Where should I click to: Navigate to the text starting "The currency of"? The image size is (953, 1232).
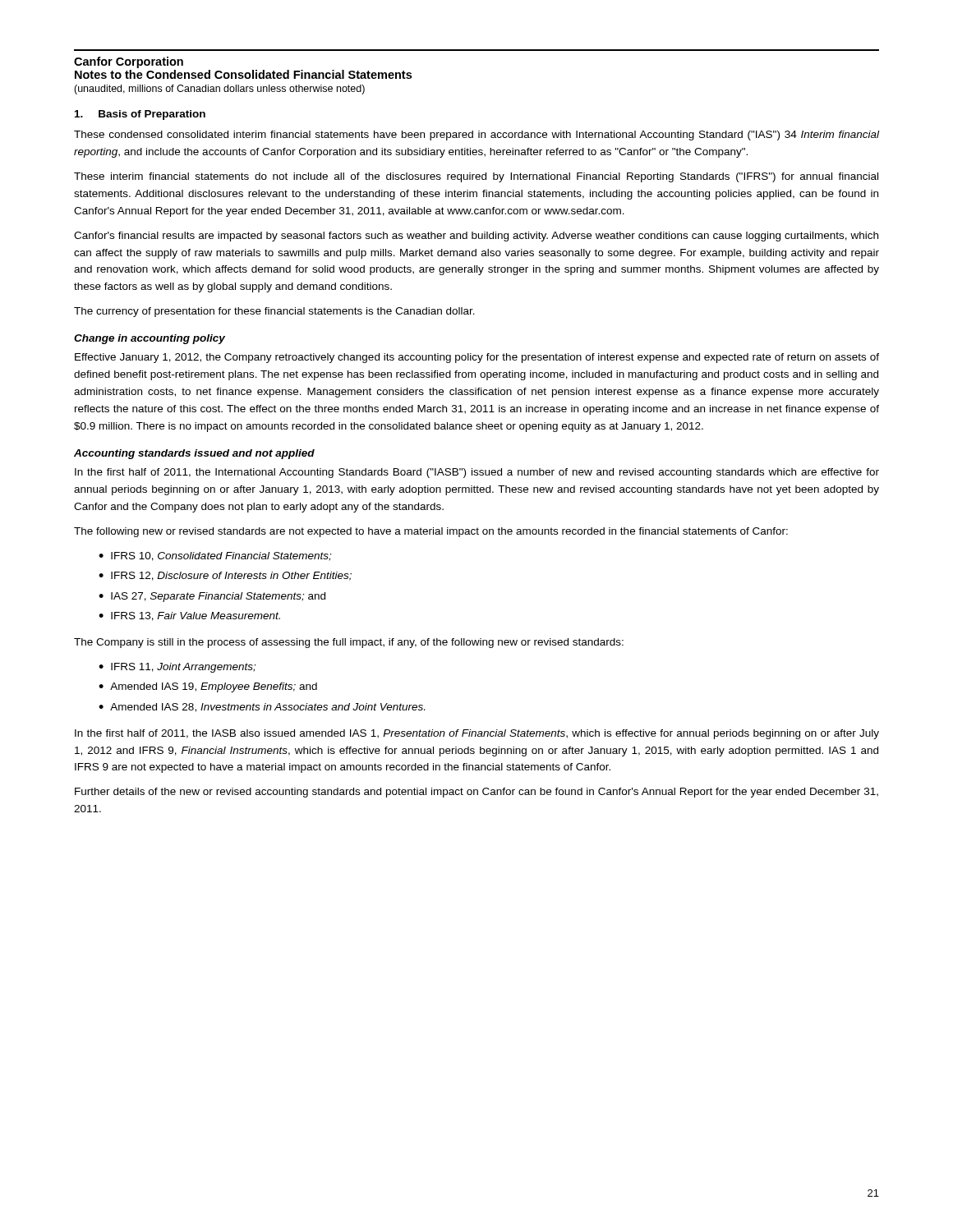click(x=476, y=312)
